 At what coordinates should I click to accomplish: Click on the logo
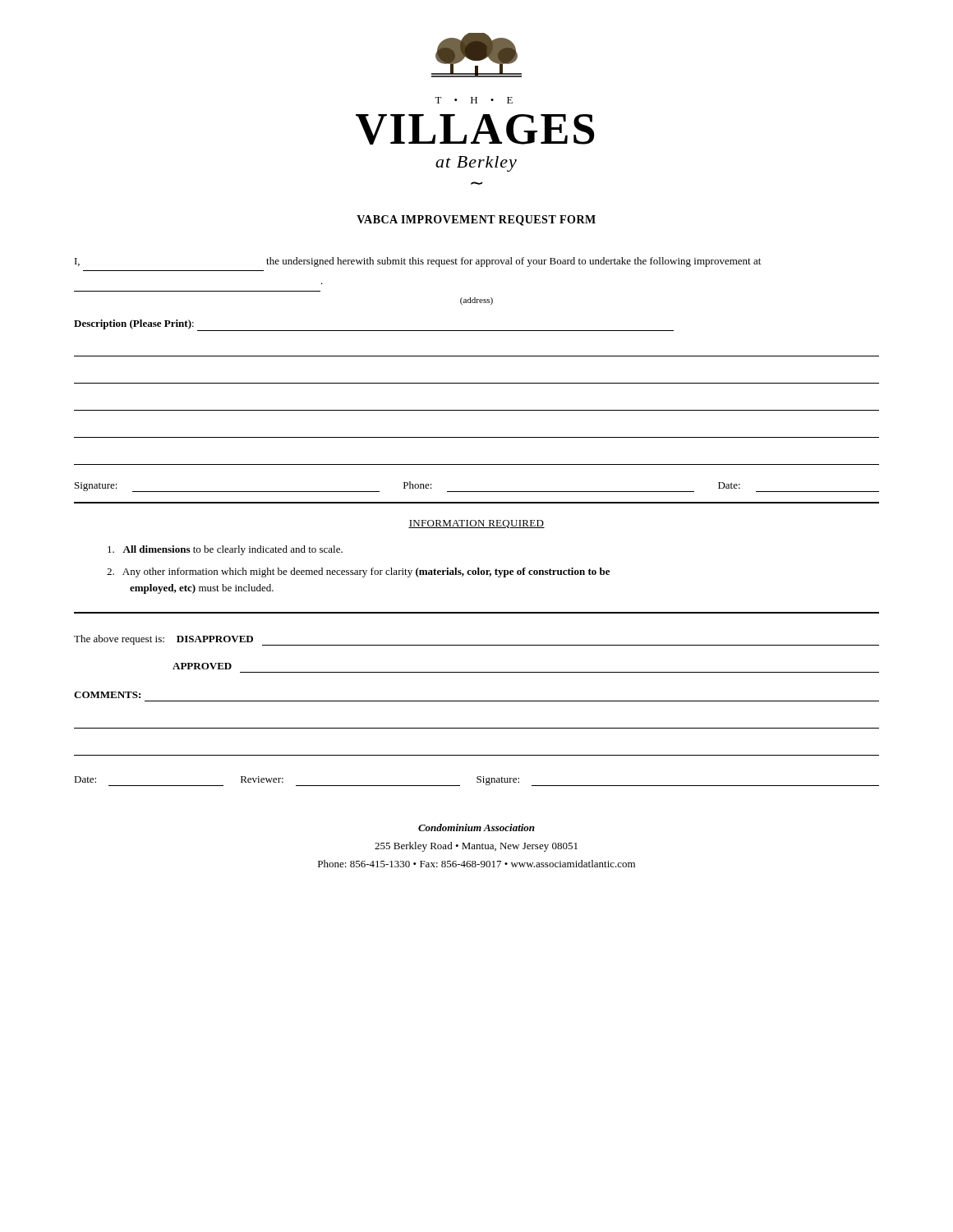tap(476, 113)
